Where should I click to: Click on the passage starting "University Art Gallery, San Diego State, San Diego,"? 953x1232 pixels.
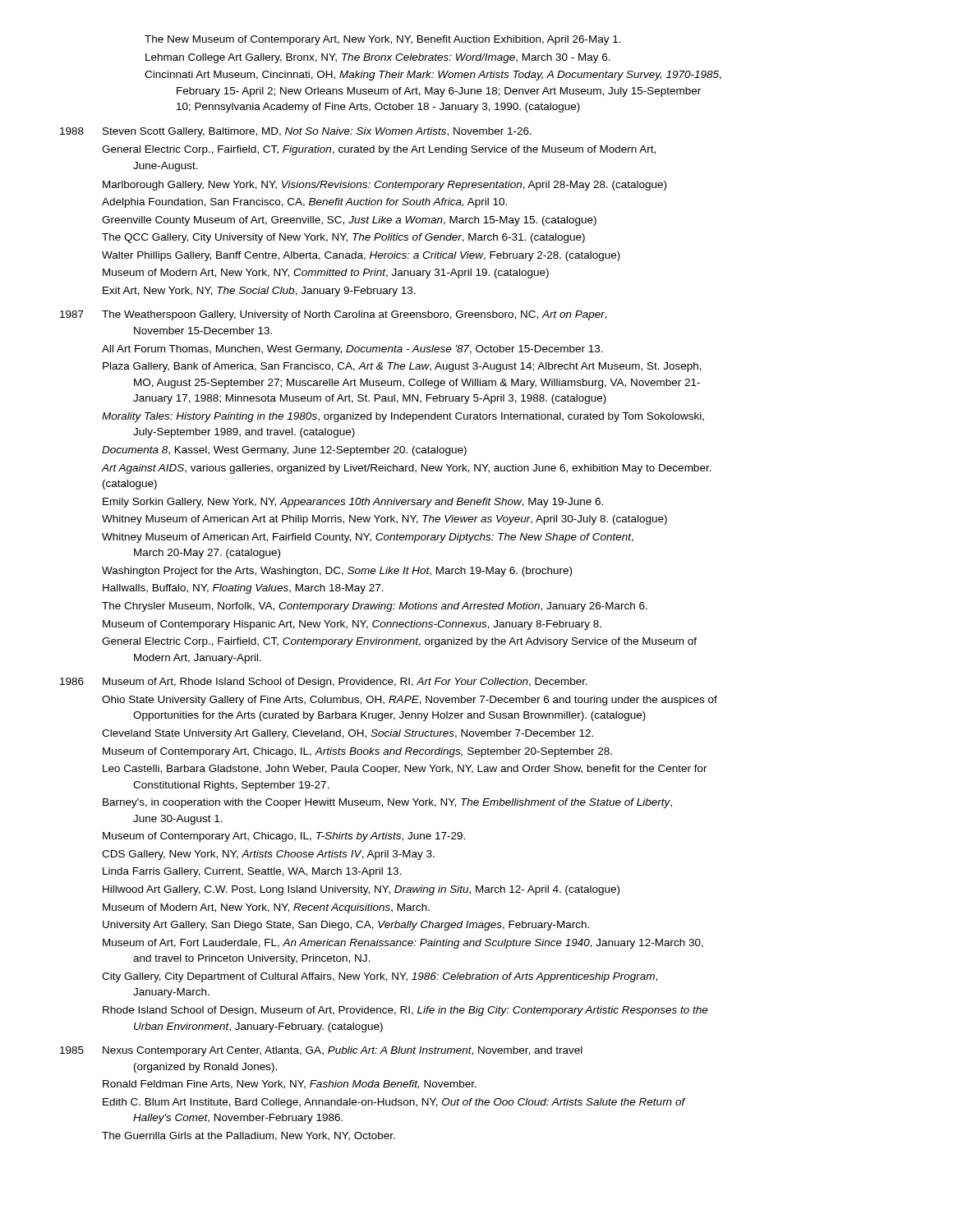pyautogui.click(x=346, y=924)
